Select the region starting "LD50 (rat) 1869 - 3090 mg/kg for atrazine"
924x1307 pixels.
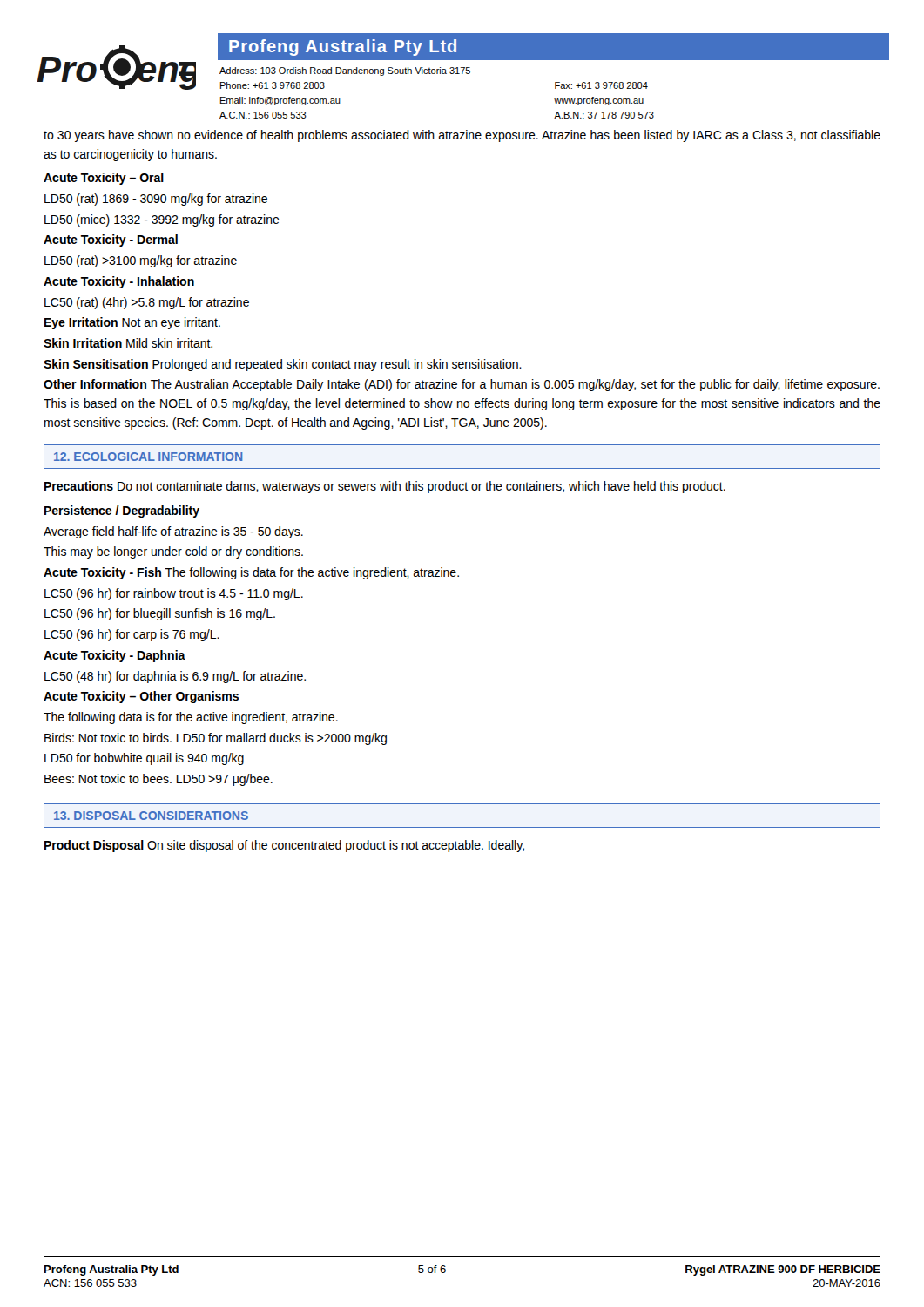coord(156,199)
